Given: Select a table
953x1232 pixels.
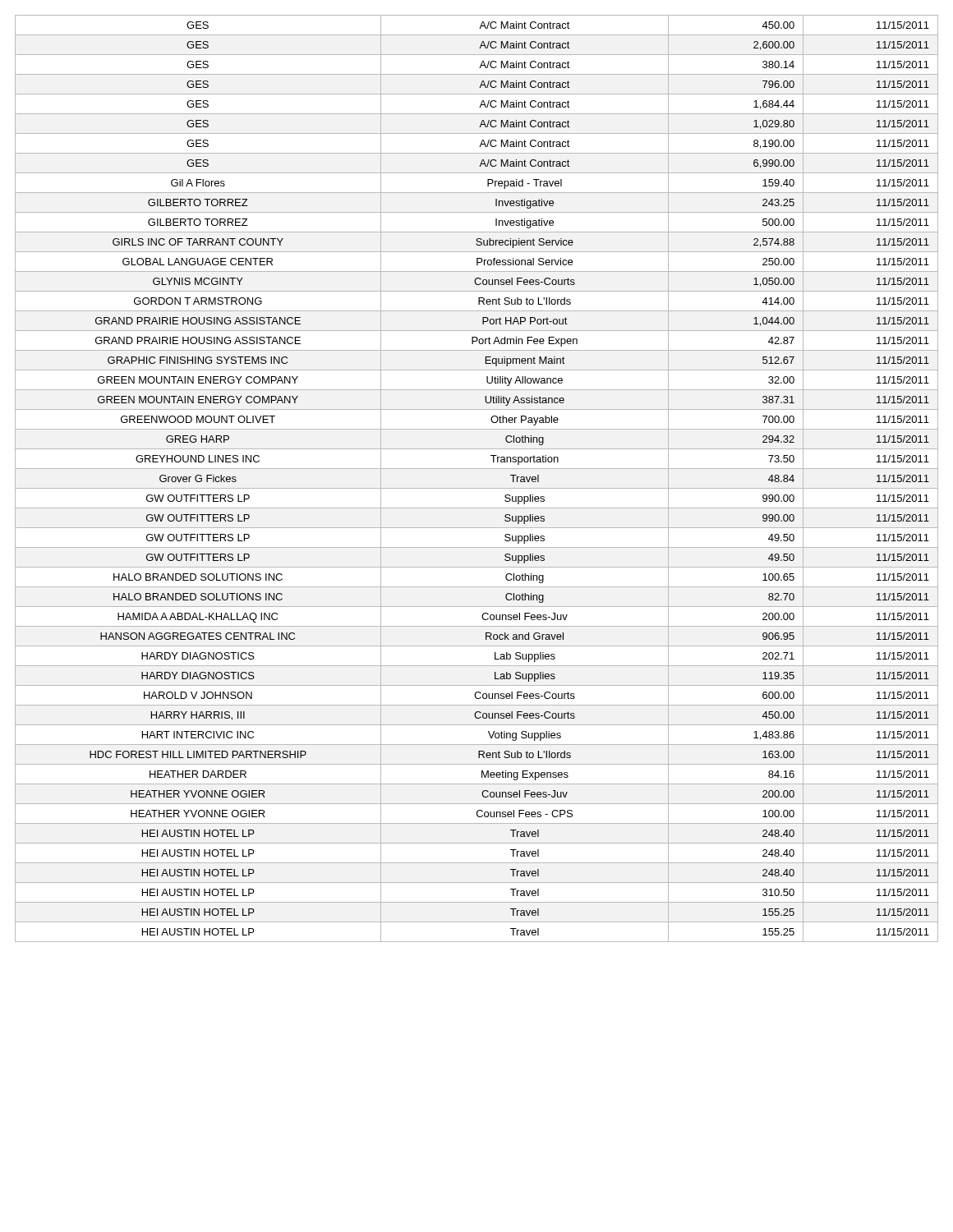Looking at the screenshot, I should (476, 478).
